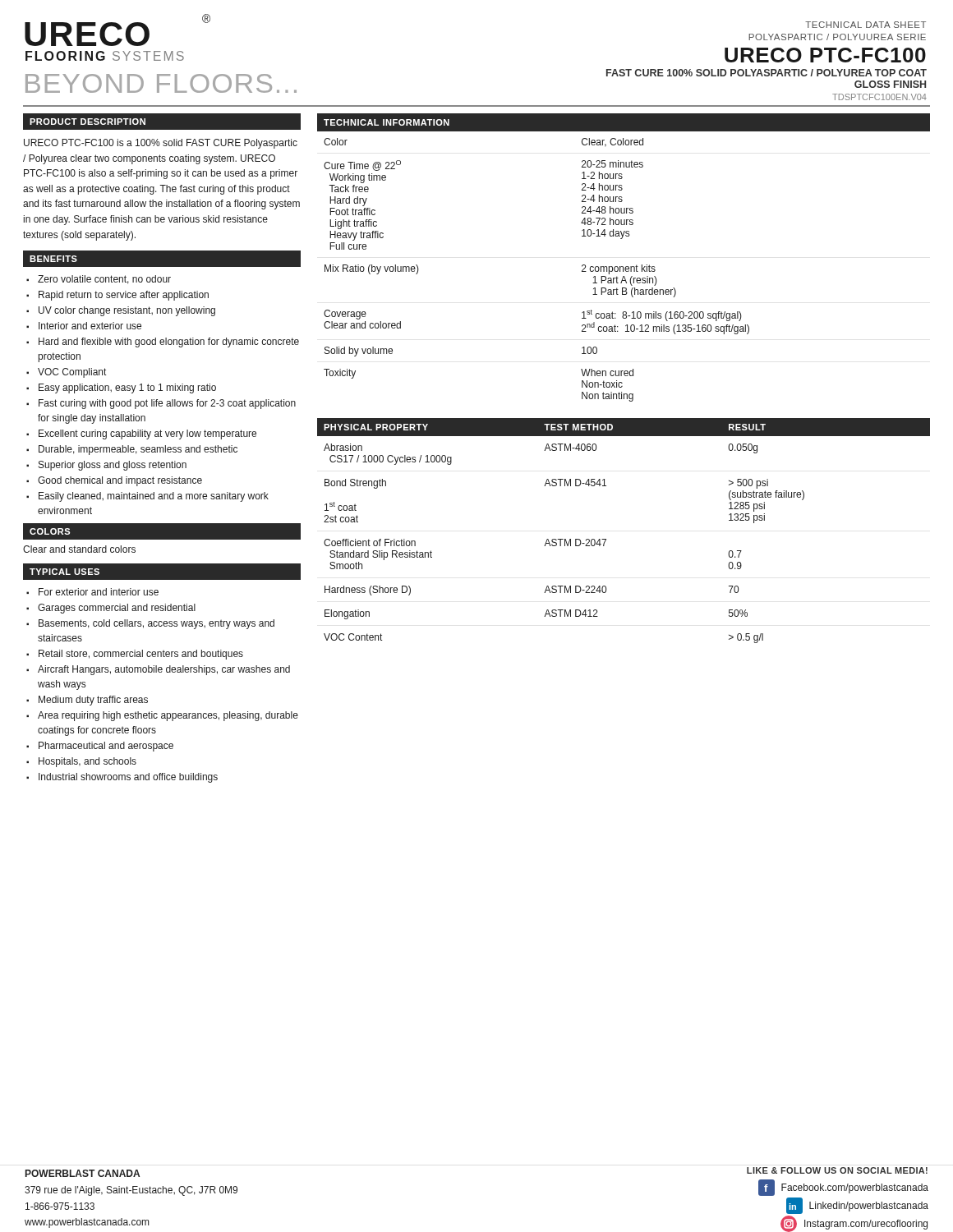Click on the list item that reads "▪For exterior and interior use"

(93, 593)
